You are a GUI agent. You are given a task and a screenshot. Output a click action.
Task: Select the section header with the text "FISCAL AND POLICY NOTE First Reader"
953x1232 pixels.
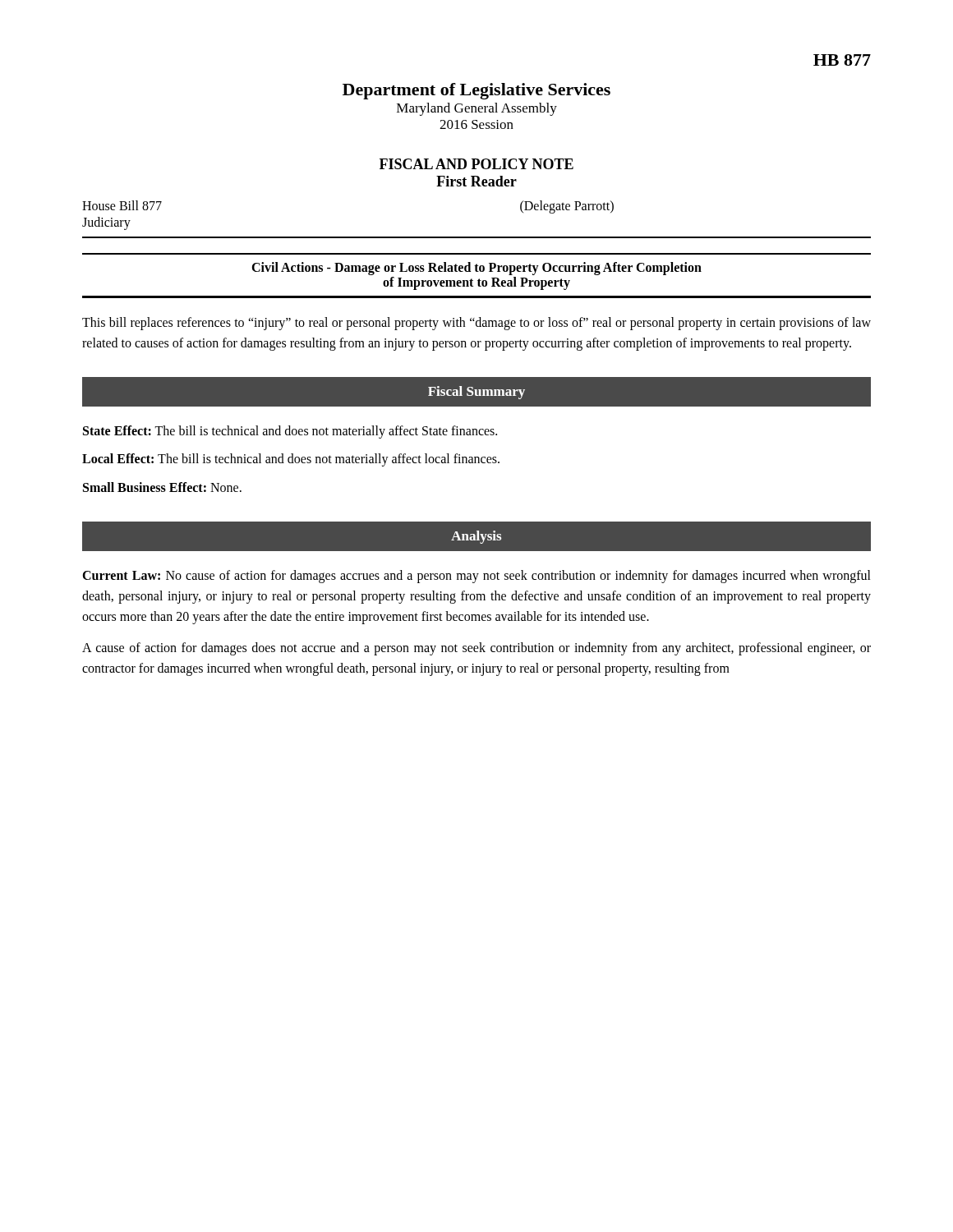[x=476, y=173]
